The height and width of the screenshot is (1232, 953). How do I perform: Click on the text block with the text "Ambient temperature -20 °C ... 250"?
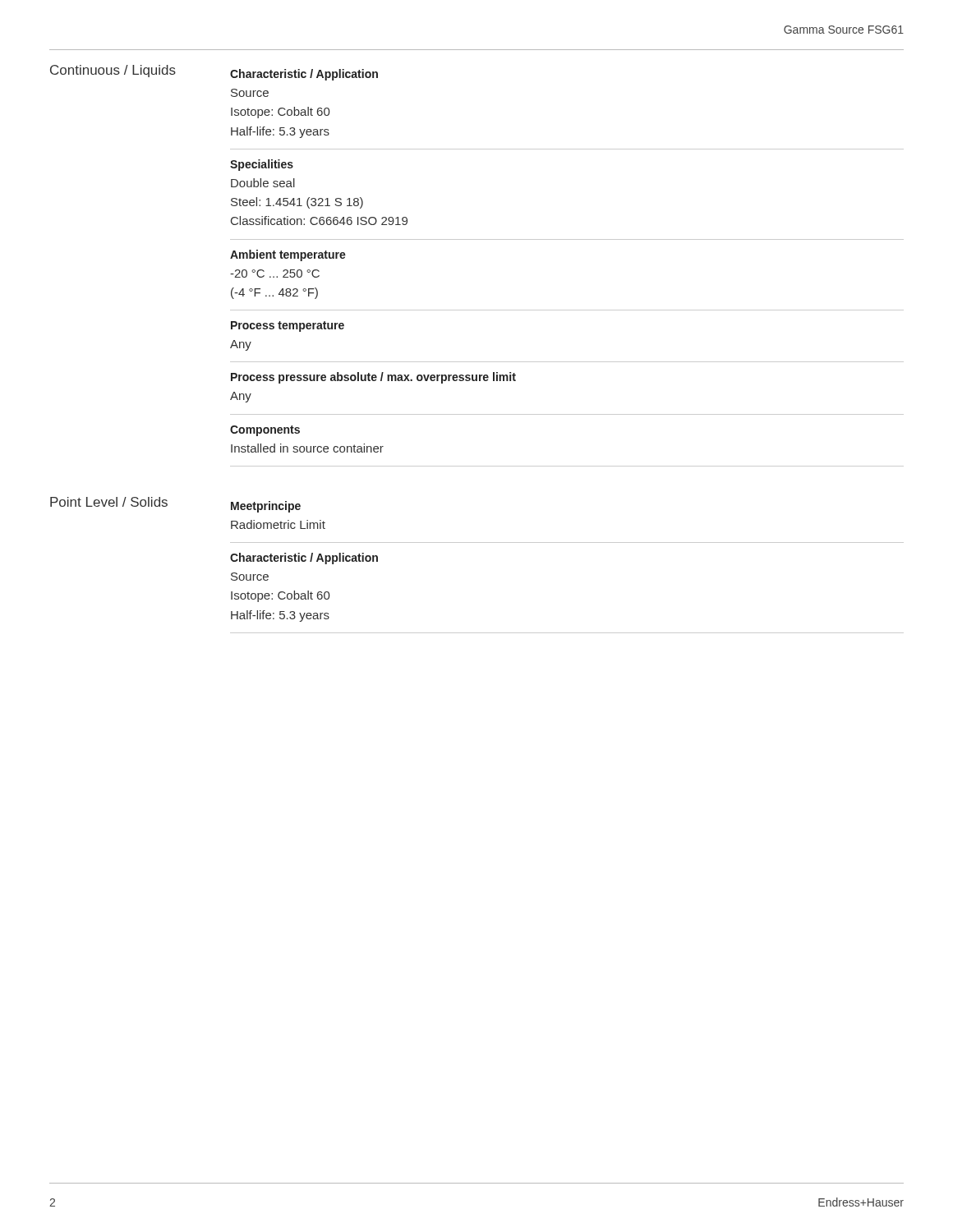[288, 255]
